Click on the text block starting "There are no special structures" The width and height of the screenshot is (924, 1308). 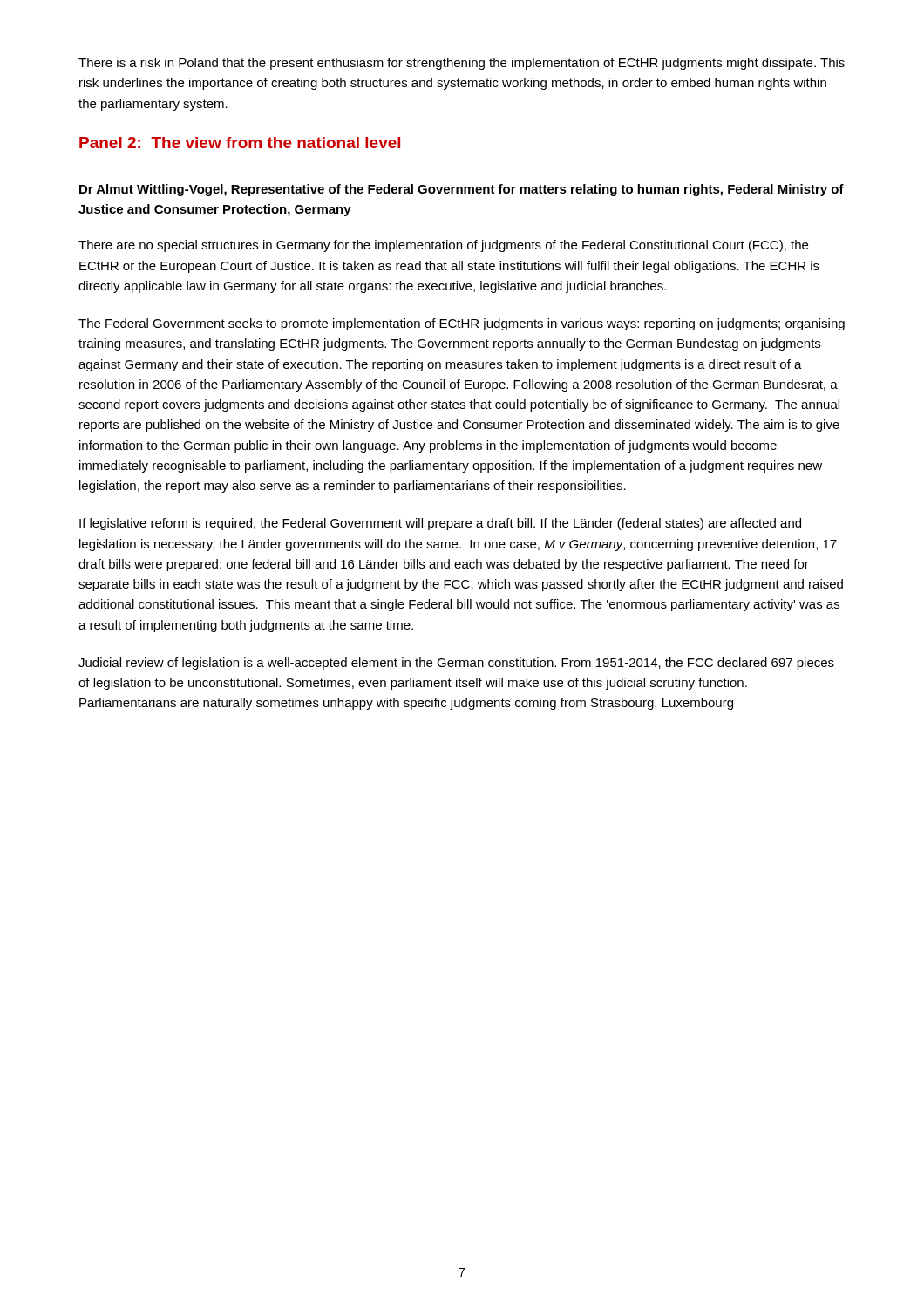tap(449, 265)
